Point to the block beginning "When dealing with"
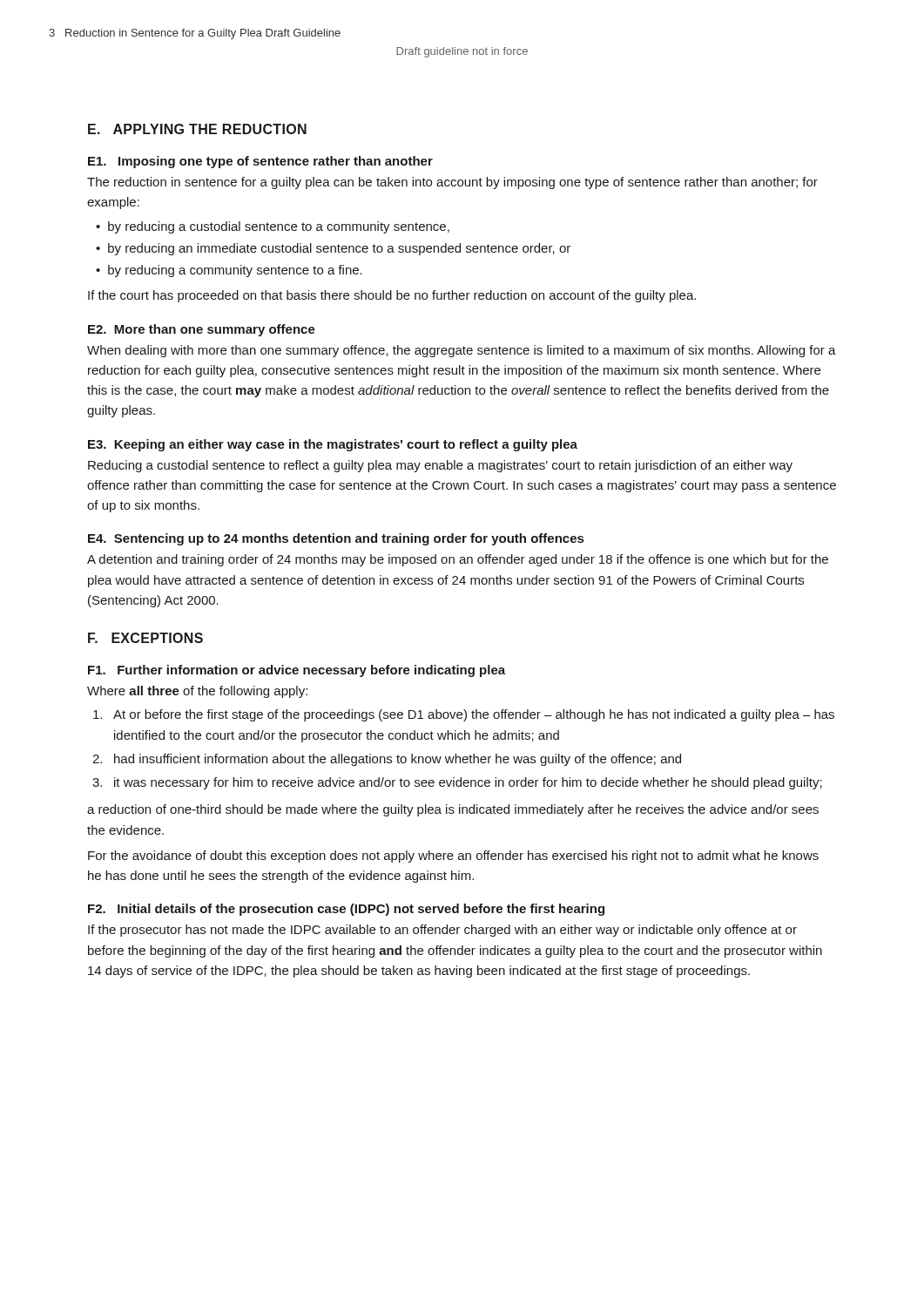This screenshot has height=1307, width=924. coord(461,380)
